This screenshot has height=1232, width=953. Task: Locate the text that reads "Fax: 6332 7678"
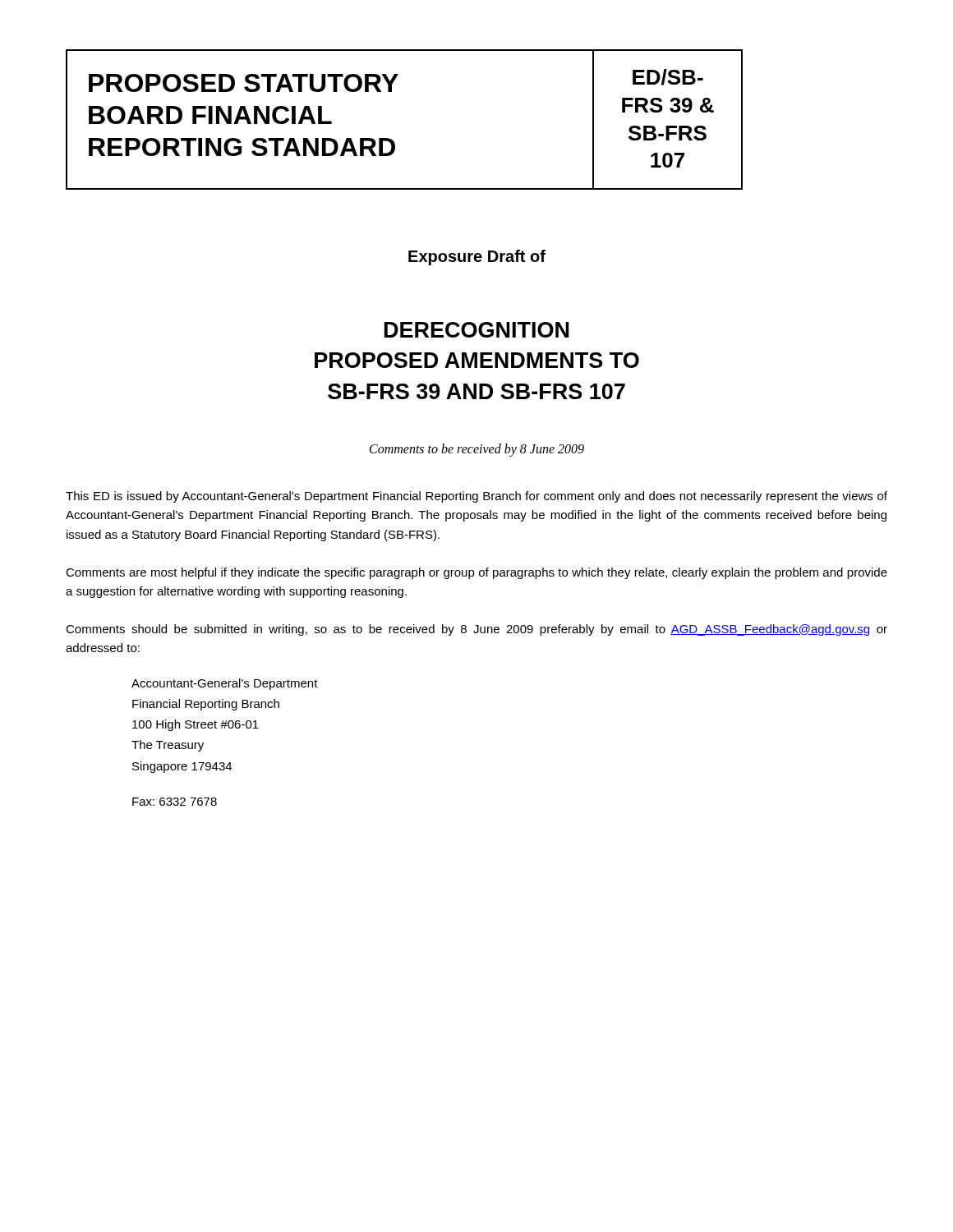[x=174, y=801]
